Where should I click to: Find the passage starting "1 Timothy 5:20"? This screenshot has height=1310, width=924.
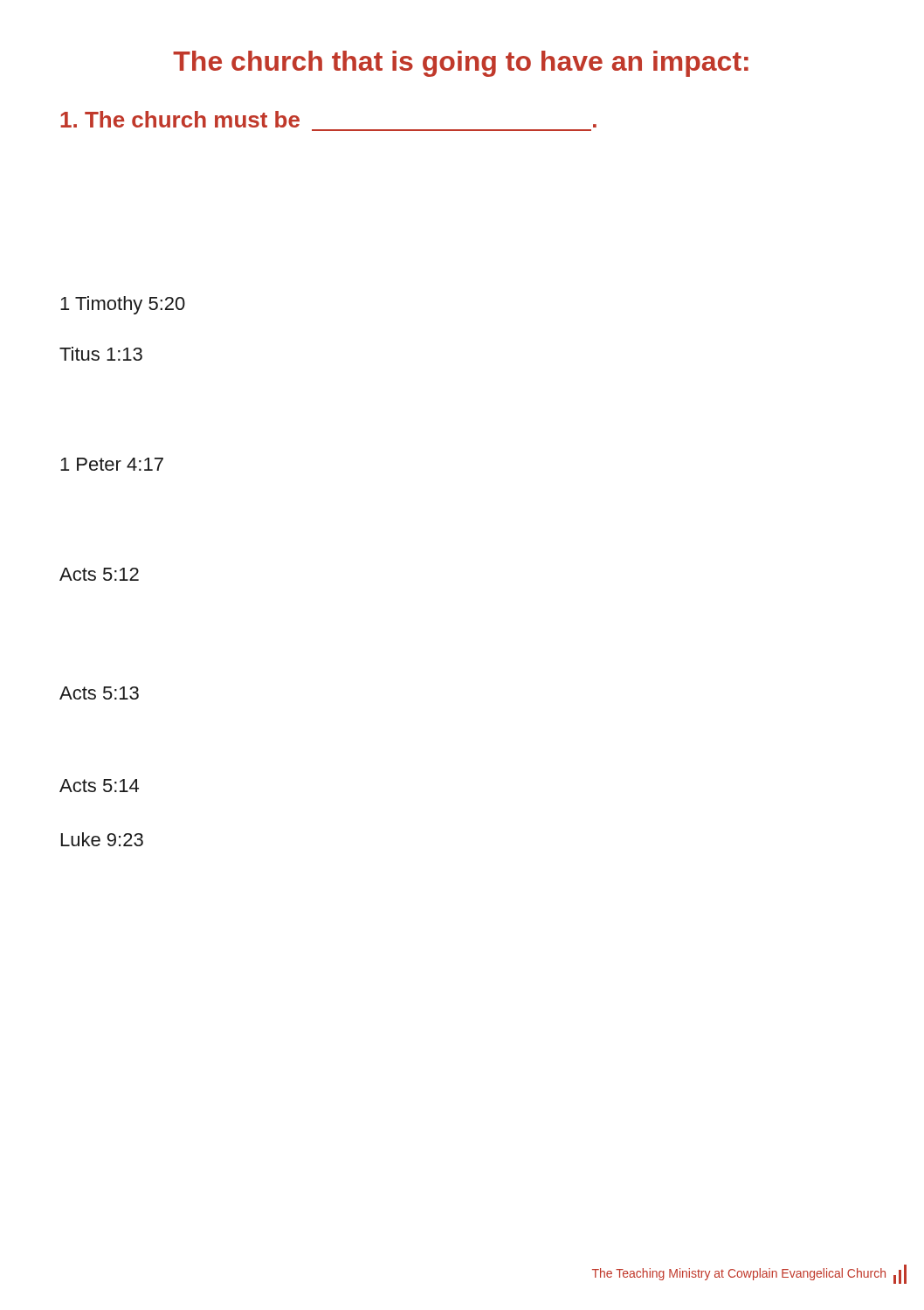(x=122, y=303)
